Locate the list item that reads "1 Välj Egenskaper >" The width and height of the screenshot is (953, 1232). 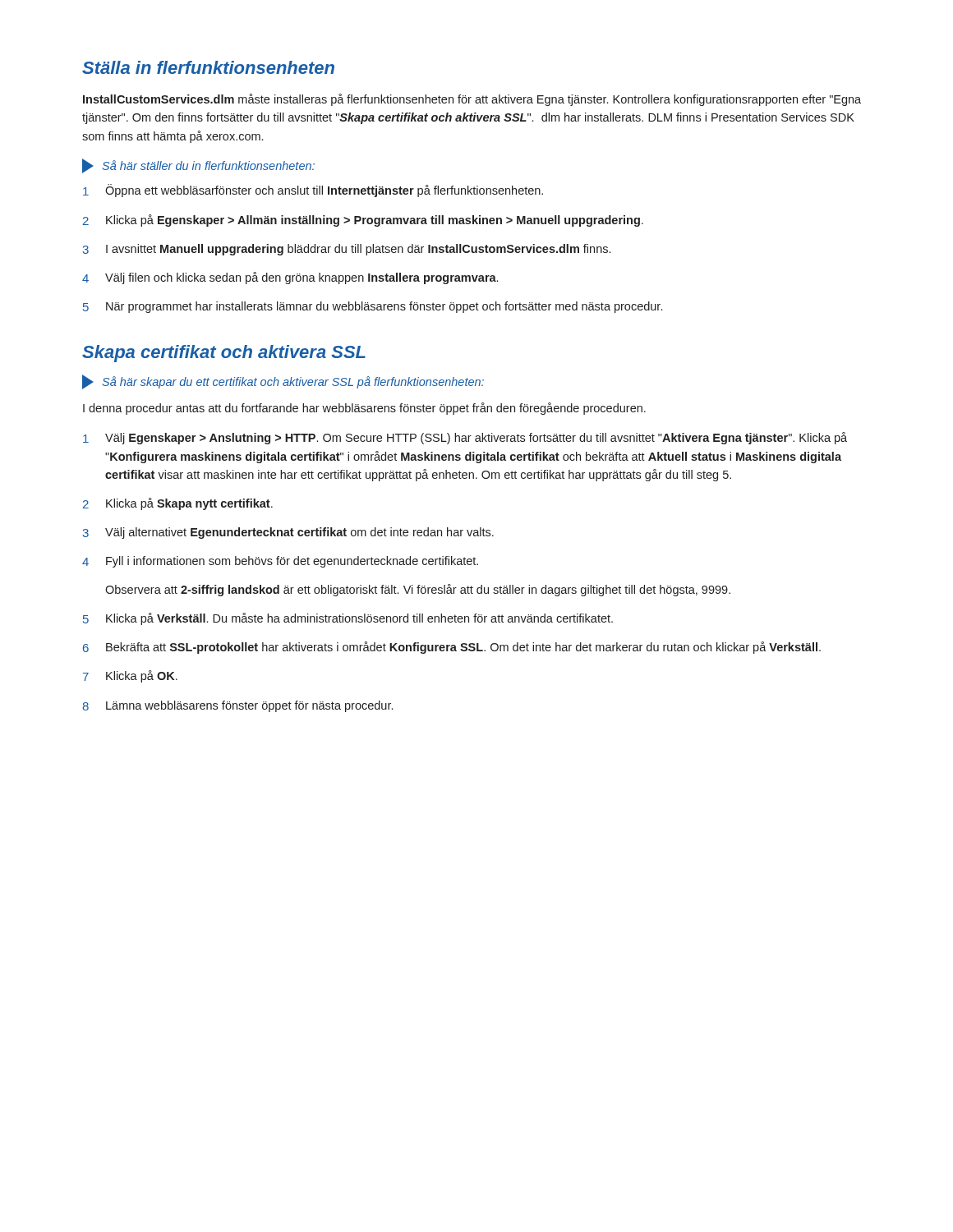[x=476, y=457]
